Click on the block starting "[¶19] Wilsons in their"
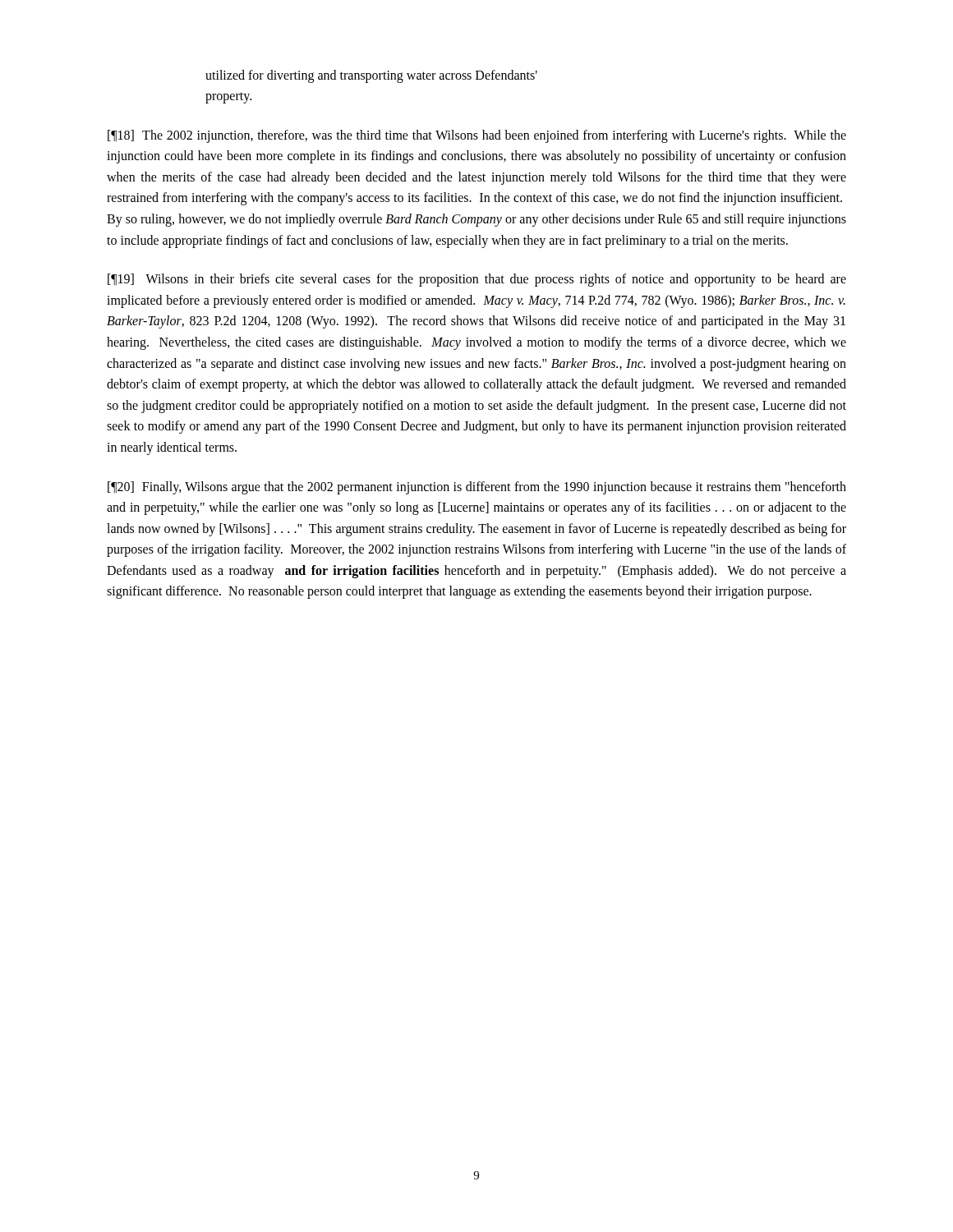The image size is (953, 1232). pyautogui.click(x=476, y=363)
